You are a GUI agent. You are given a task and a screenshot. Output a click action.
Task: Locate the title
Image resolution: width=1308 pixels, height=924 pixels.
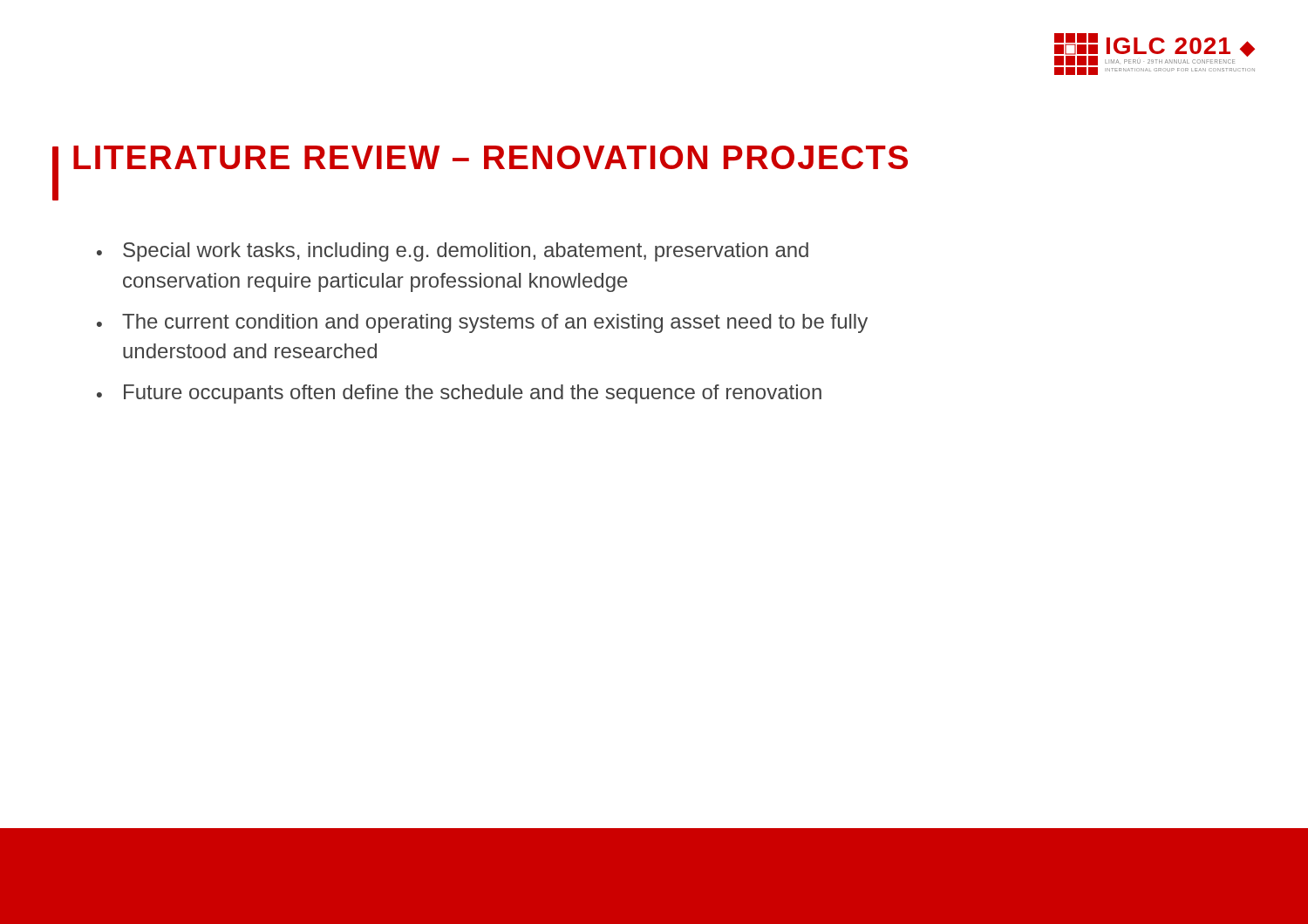tap(491, 158)
